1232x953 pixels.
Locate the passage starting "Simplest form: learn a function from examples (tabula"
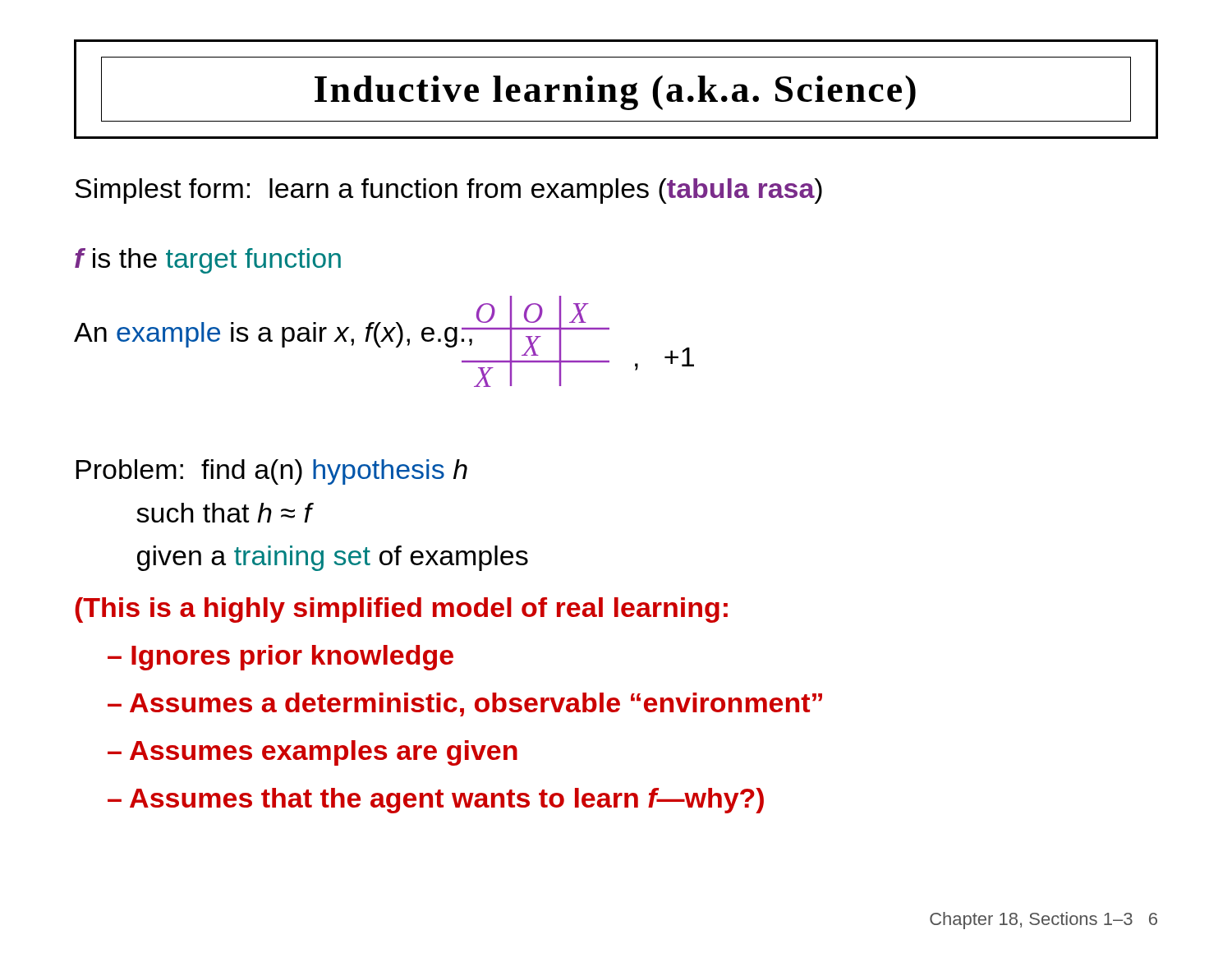(x=449, y=188)
